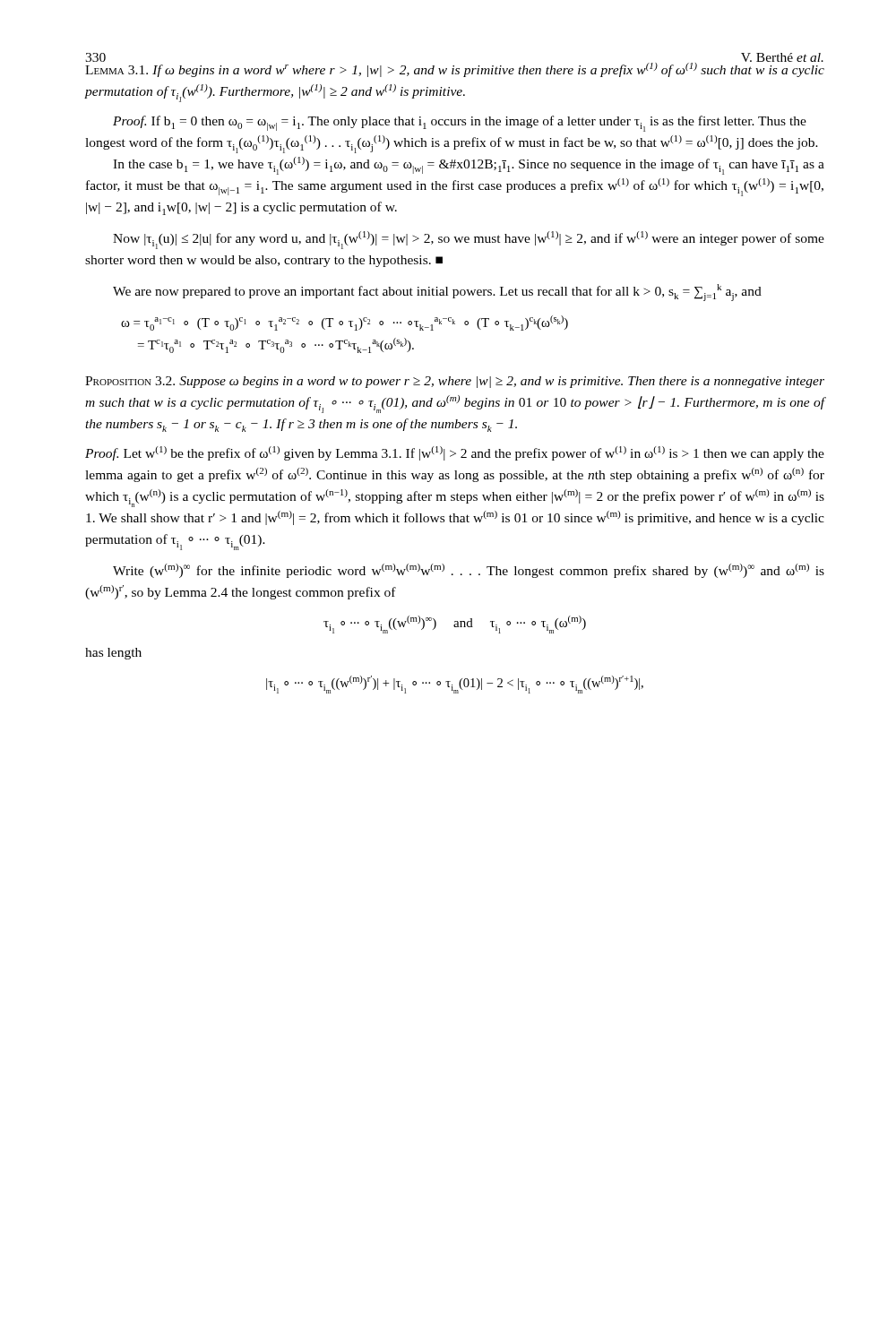Locate the formula that says "τi1 ∘ ··· ∘ τim((w(m))∞) and"

point(455,623)
